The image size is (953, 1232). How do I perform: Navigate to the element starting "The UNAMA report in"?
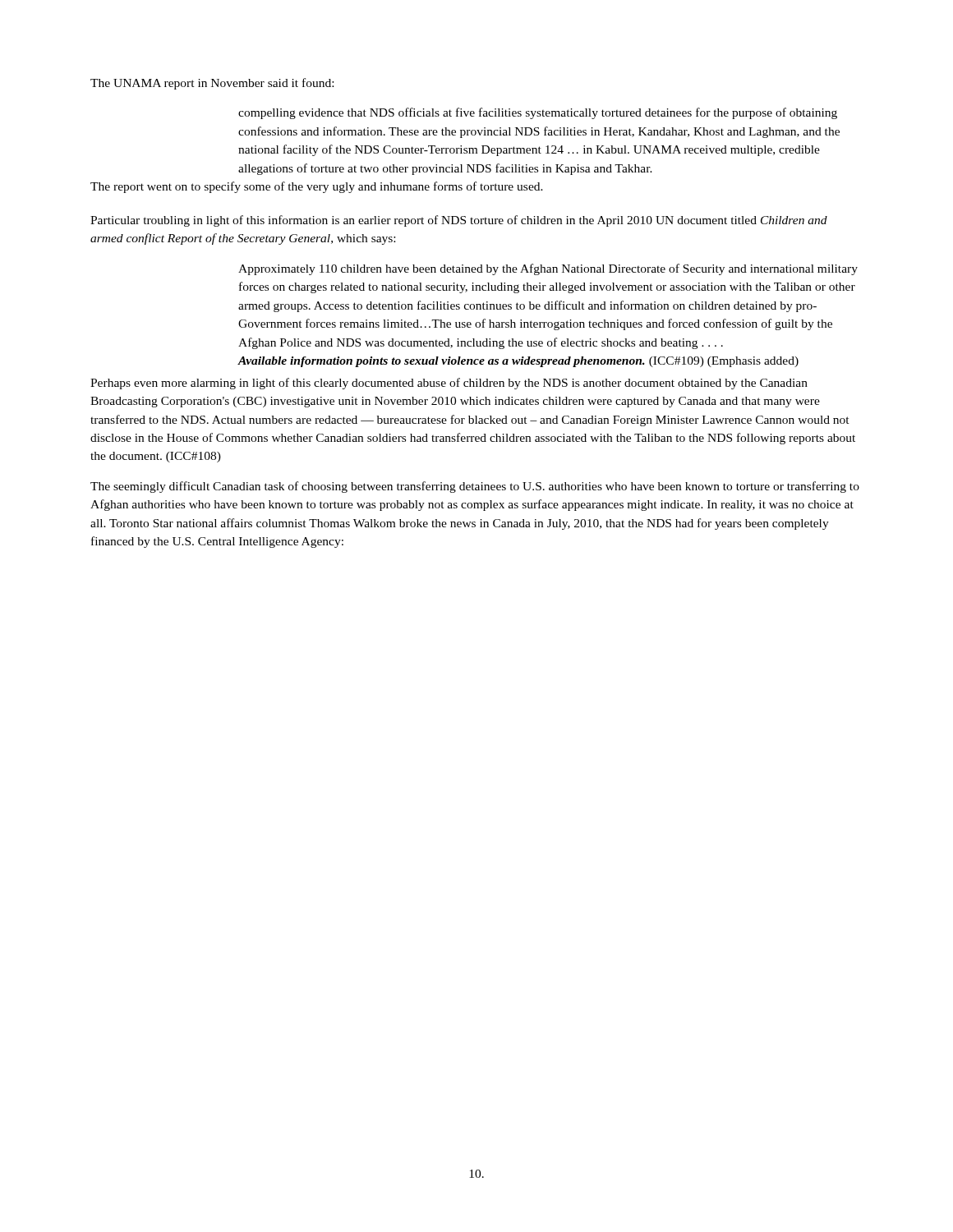coord(213,83)
